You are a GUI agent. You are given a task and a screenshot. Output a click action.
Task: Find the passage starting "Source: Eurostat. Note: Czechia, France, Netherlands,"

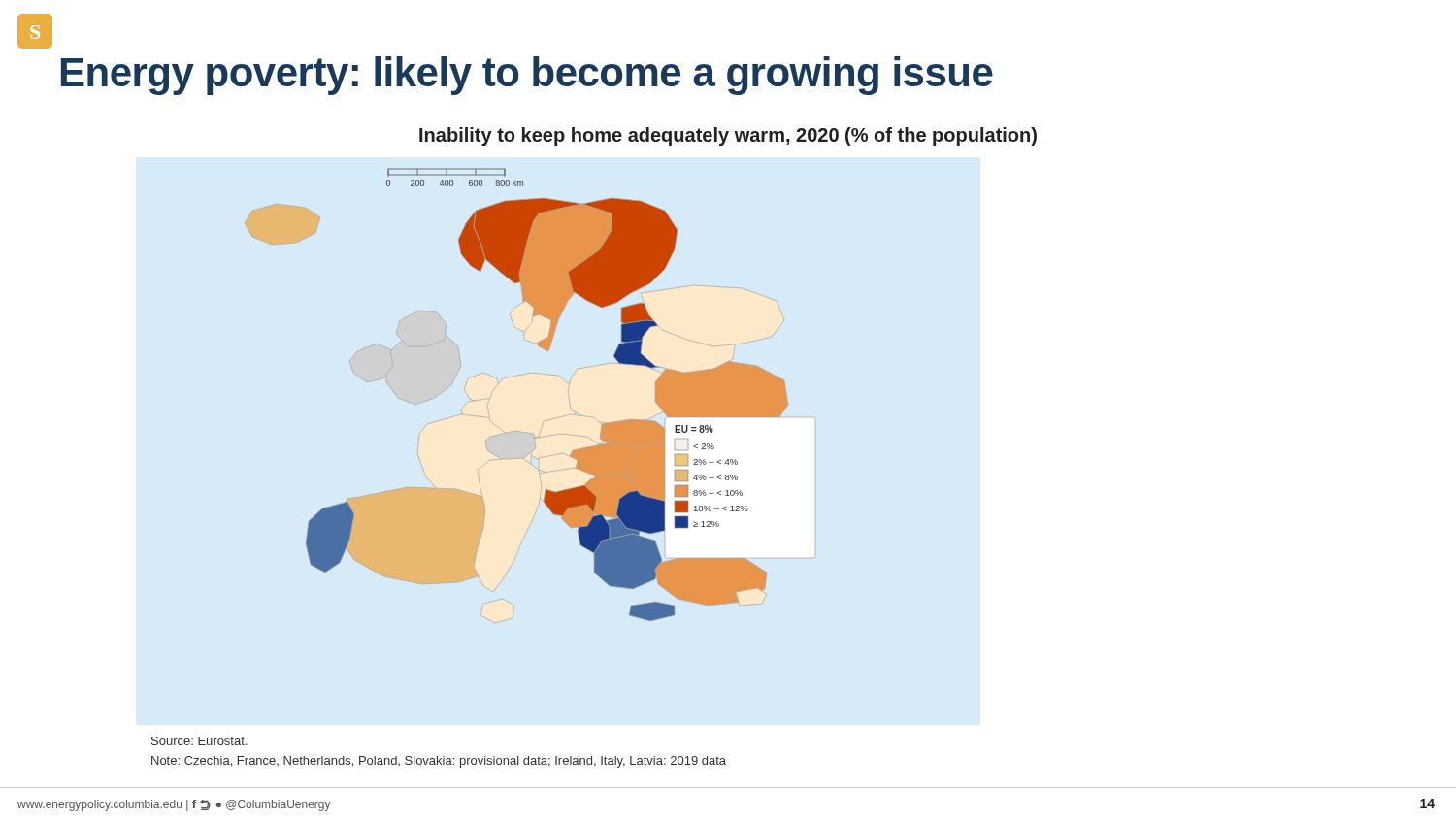click(684, 751)
